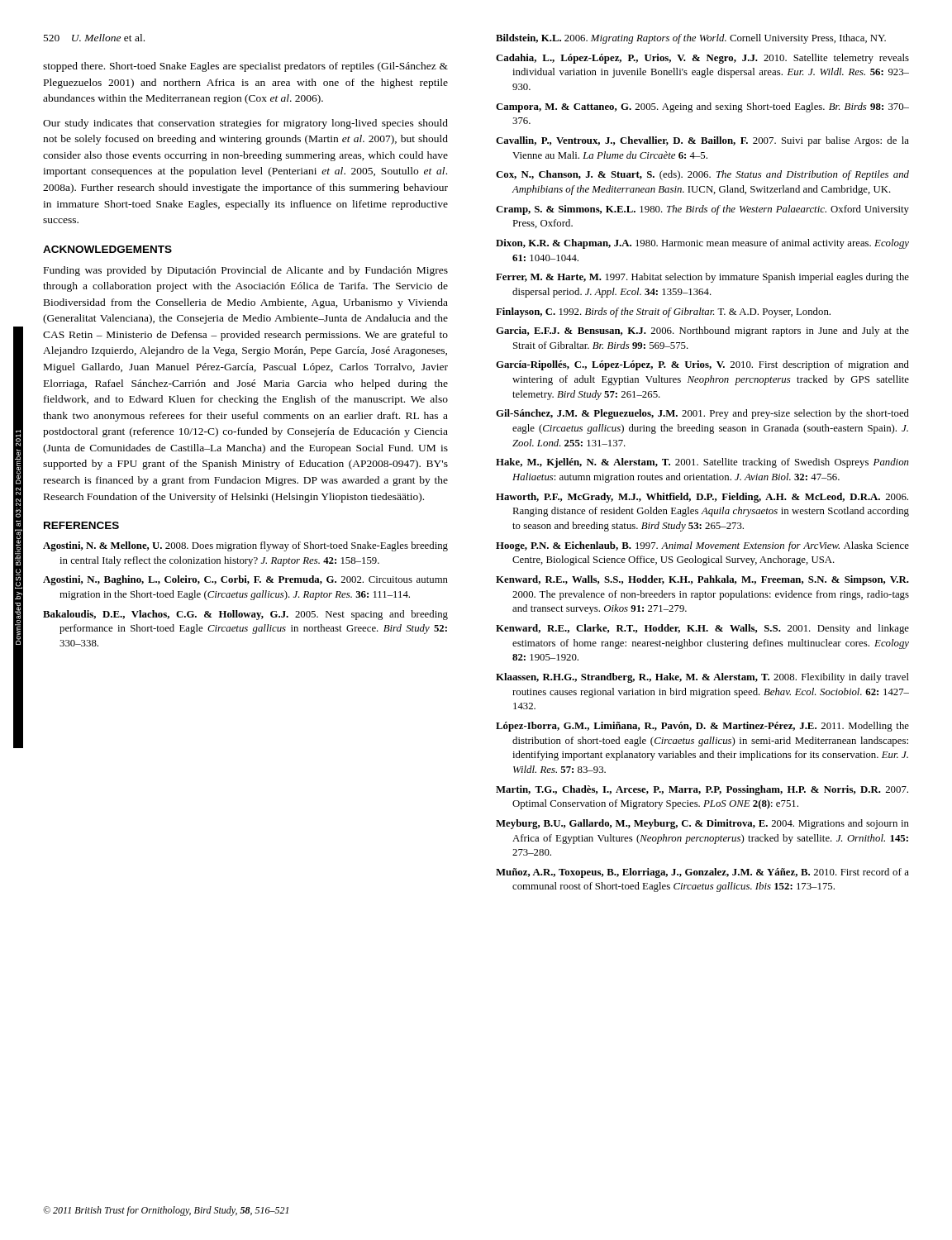Select the list item with the text "García-Ripollés, C., López-López, P. & Urios, V."
Image resolution: width=952 pixels, height=1240 pixels.
click(702, 380)
